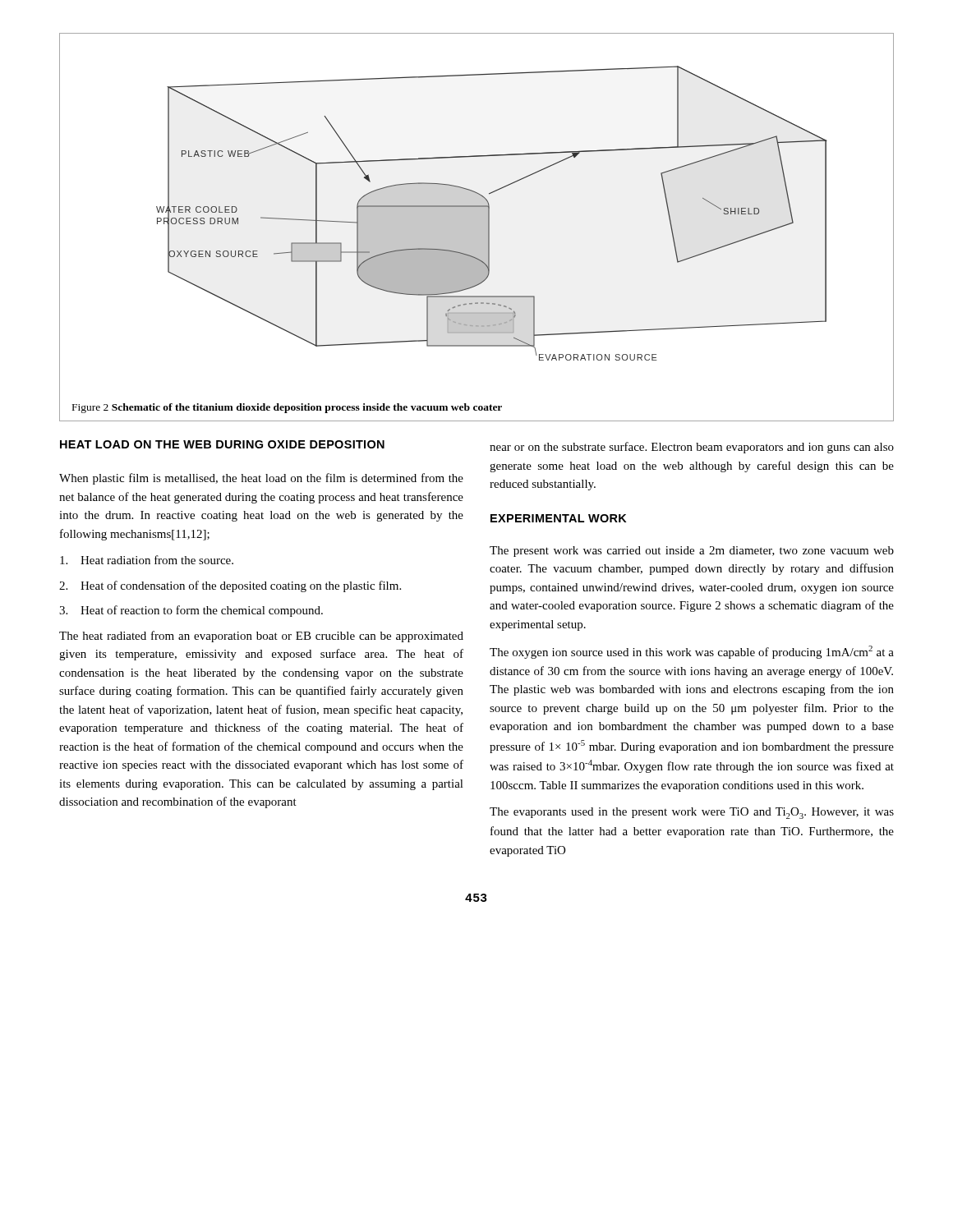953x1232 pixels.
Task: Find the caption containing "Figure 2 Schematic"
Action: [287, 407]
